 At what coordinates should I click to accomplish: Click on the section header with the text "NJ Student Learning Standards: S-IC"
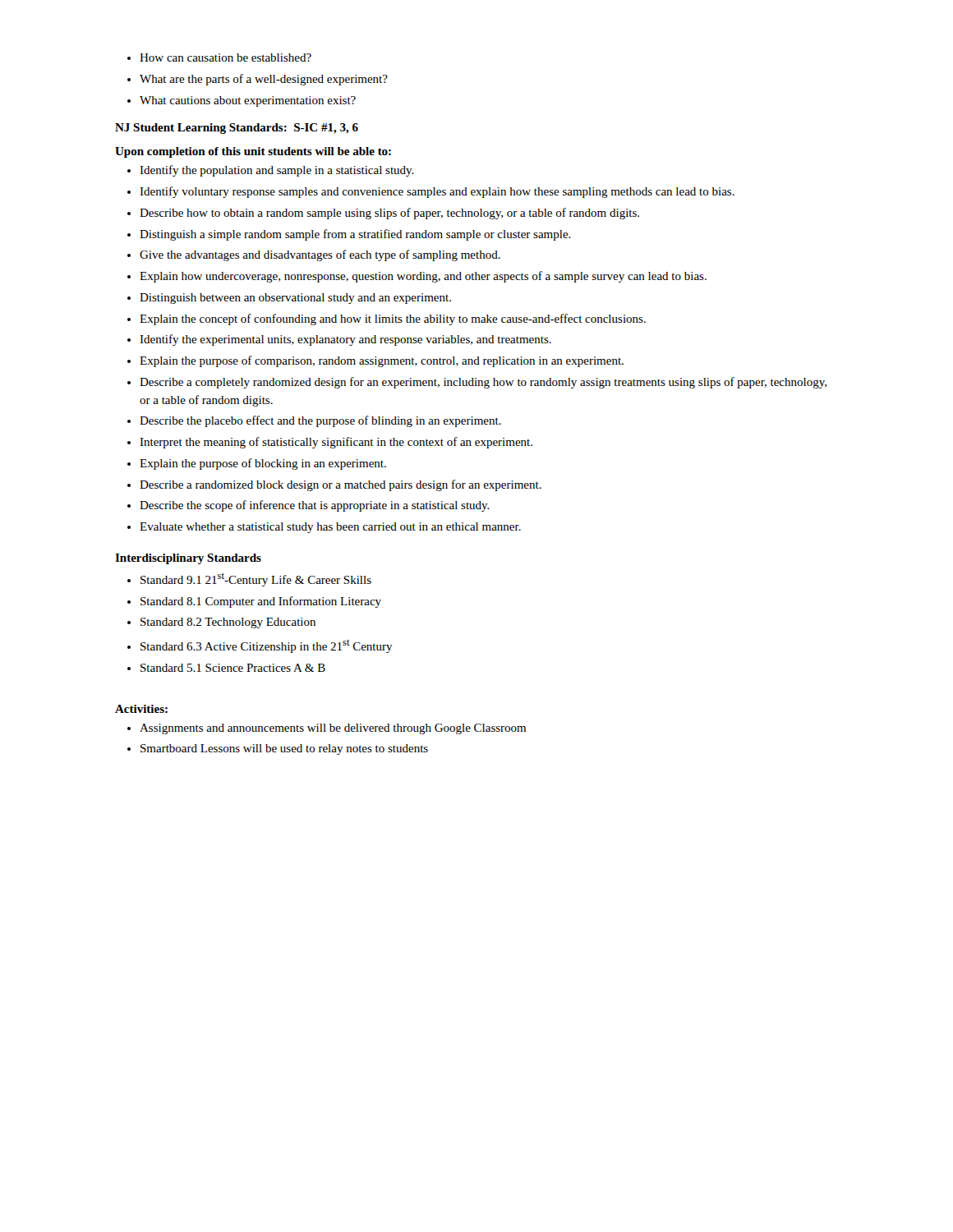[x=237, y=128]
